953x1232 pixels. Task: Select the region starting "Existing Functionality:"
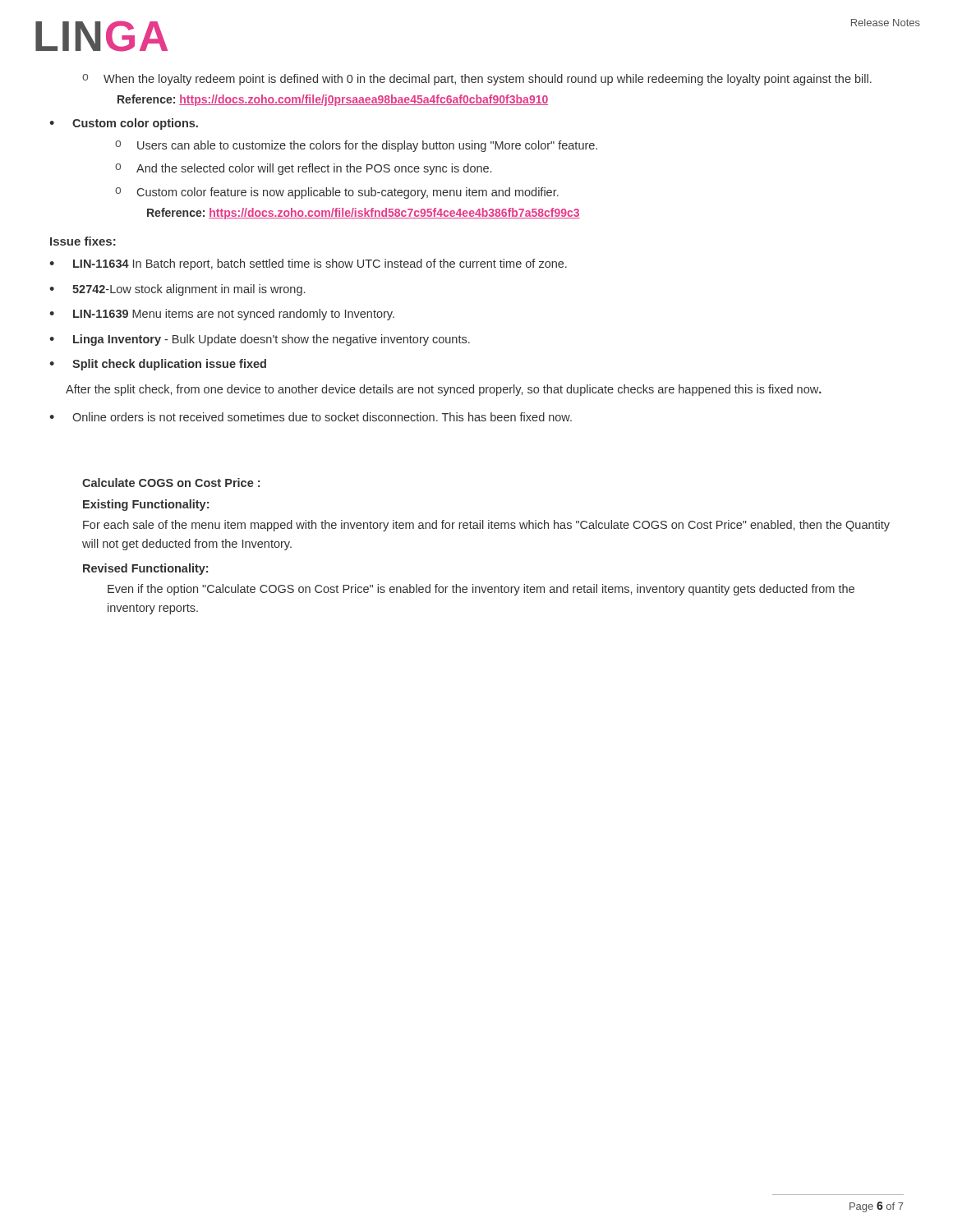click(x=146, y=504)
